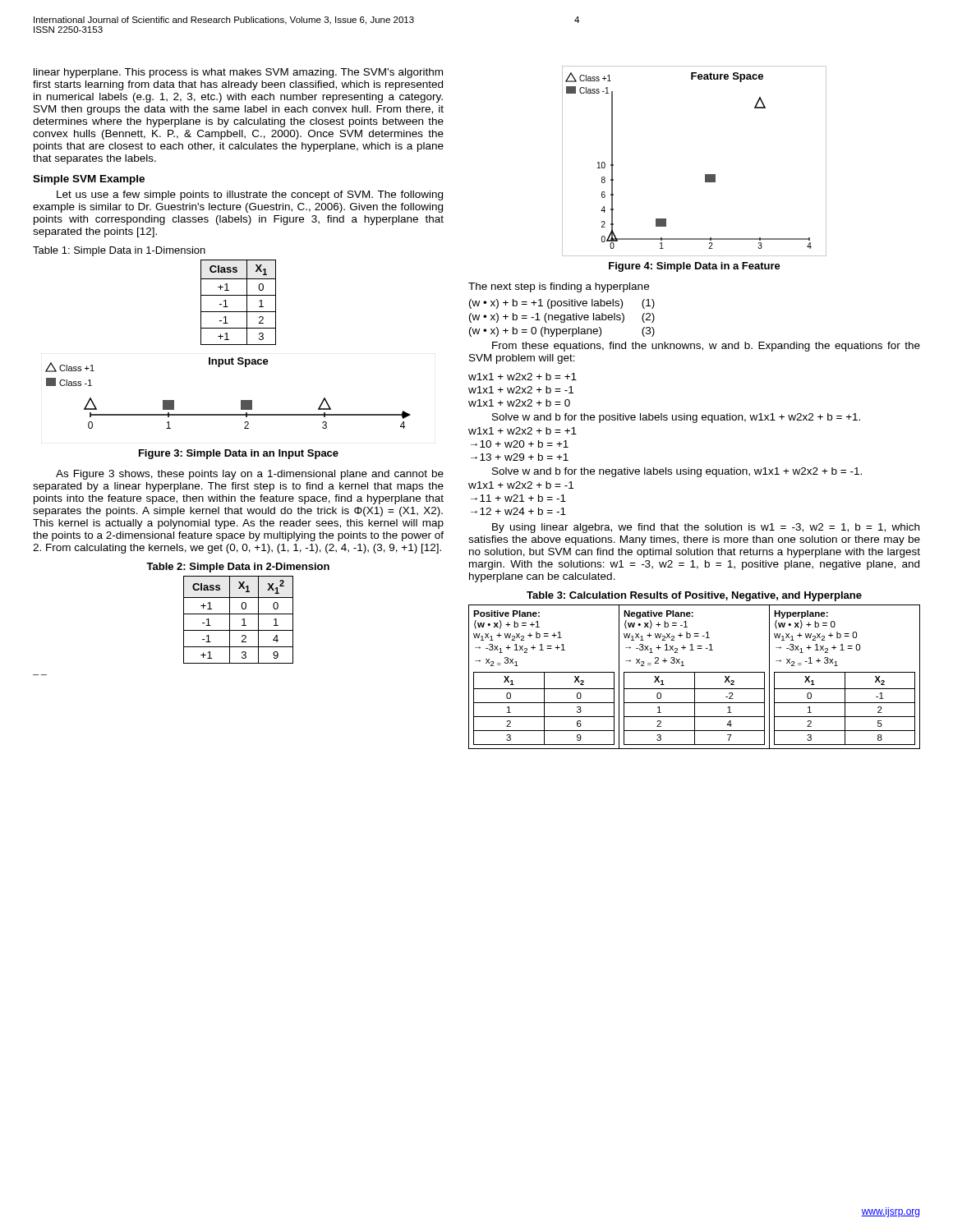Find the text block that says "Let us use a few simple points to"
Viewport: 953px width, 1232px height.
coord(238,213)
